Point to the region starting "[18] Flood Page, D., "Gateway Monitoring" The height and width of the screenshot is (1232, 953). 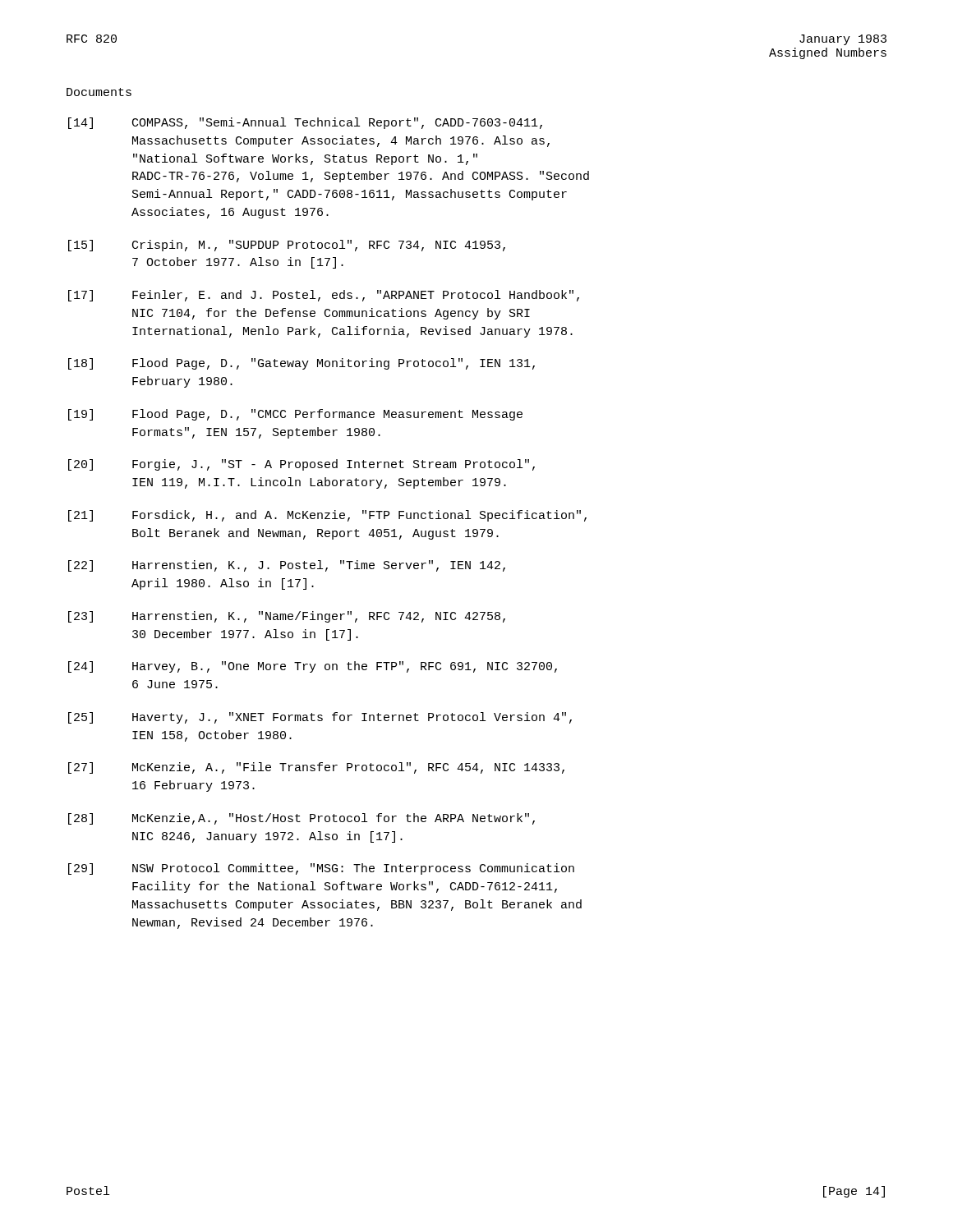[x=476, y=374]
